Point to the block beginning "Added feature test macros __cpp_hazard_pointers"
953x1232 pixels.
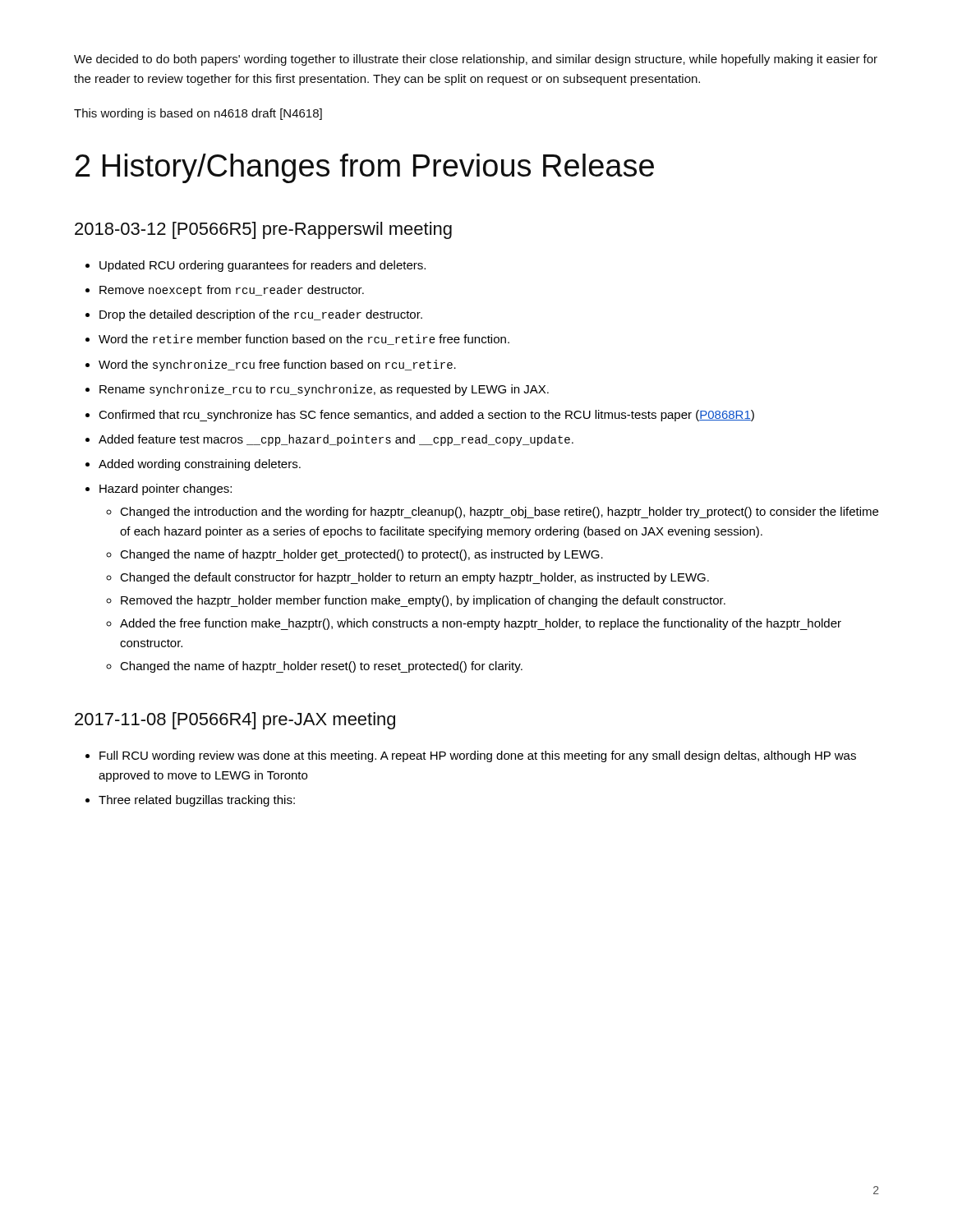point(489,439)
